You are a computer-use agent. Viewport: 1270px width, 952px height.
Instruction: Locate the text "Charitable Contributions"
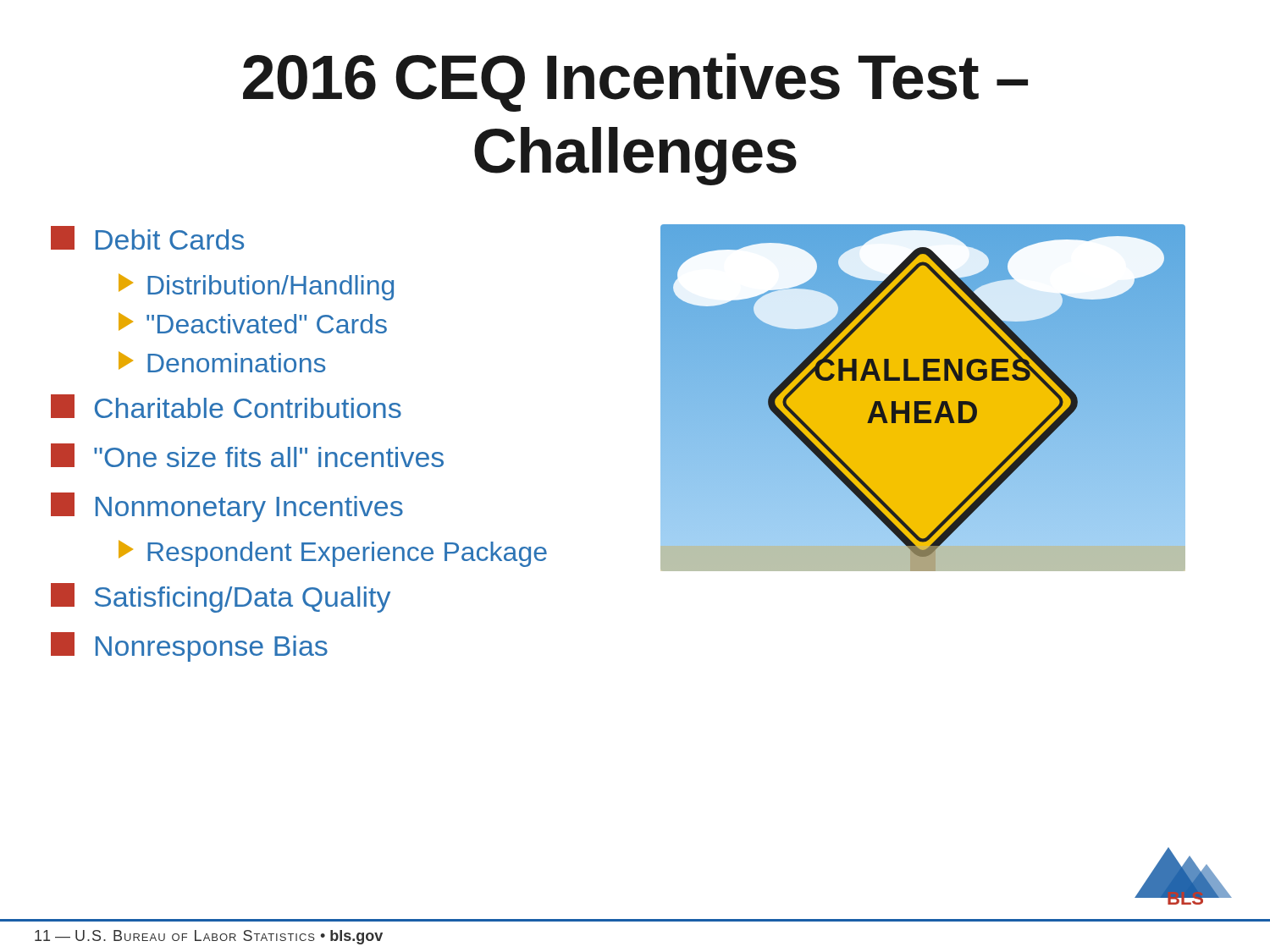coord(226,409)
